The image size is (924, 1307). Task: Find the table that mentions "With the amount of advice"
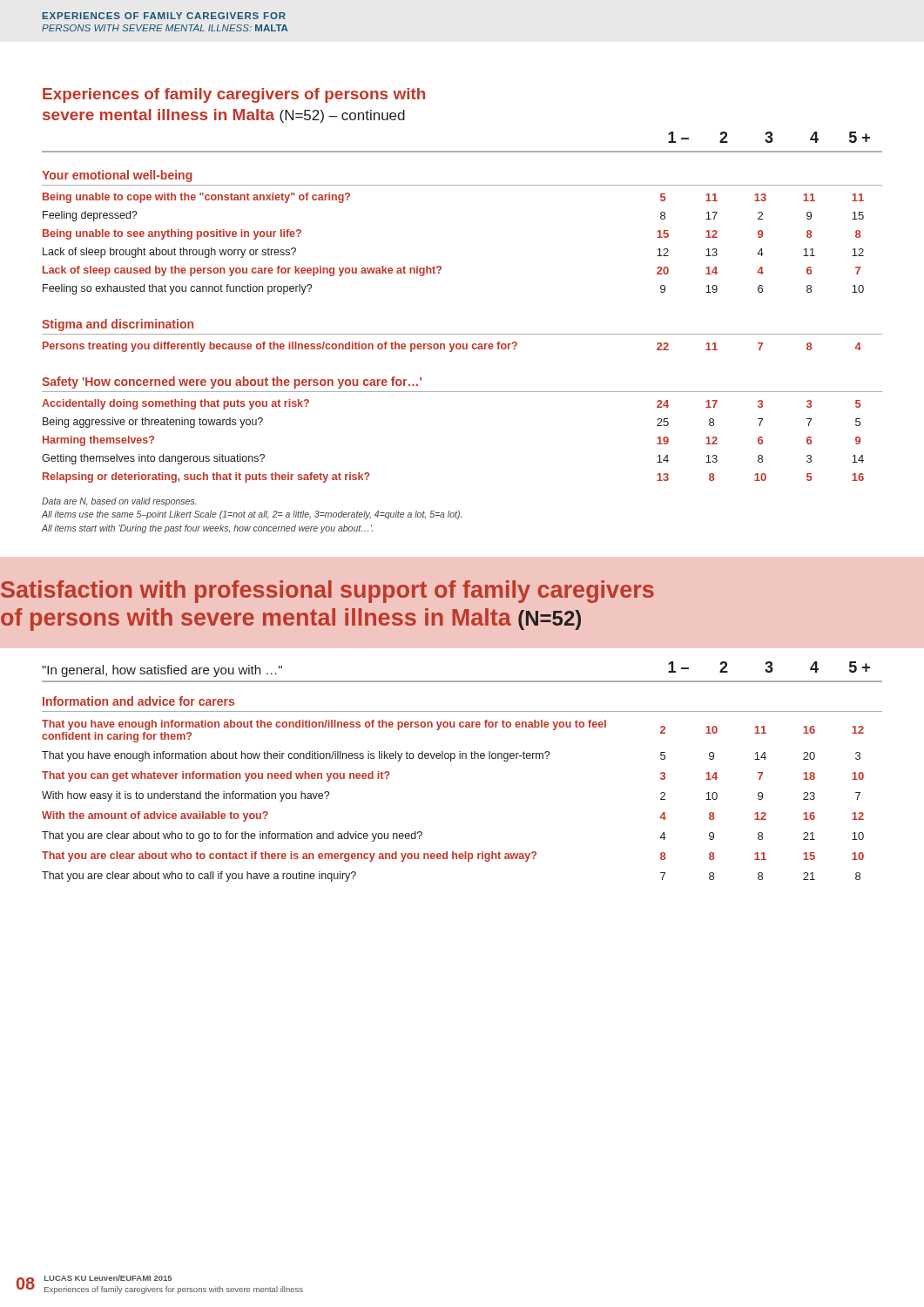click(x=462, y=800)
